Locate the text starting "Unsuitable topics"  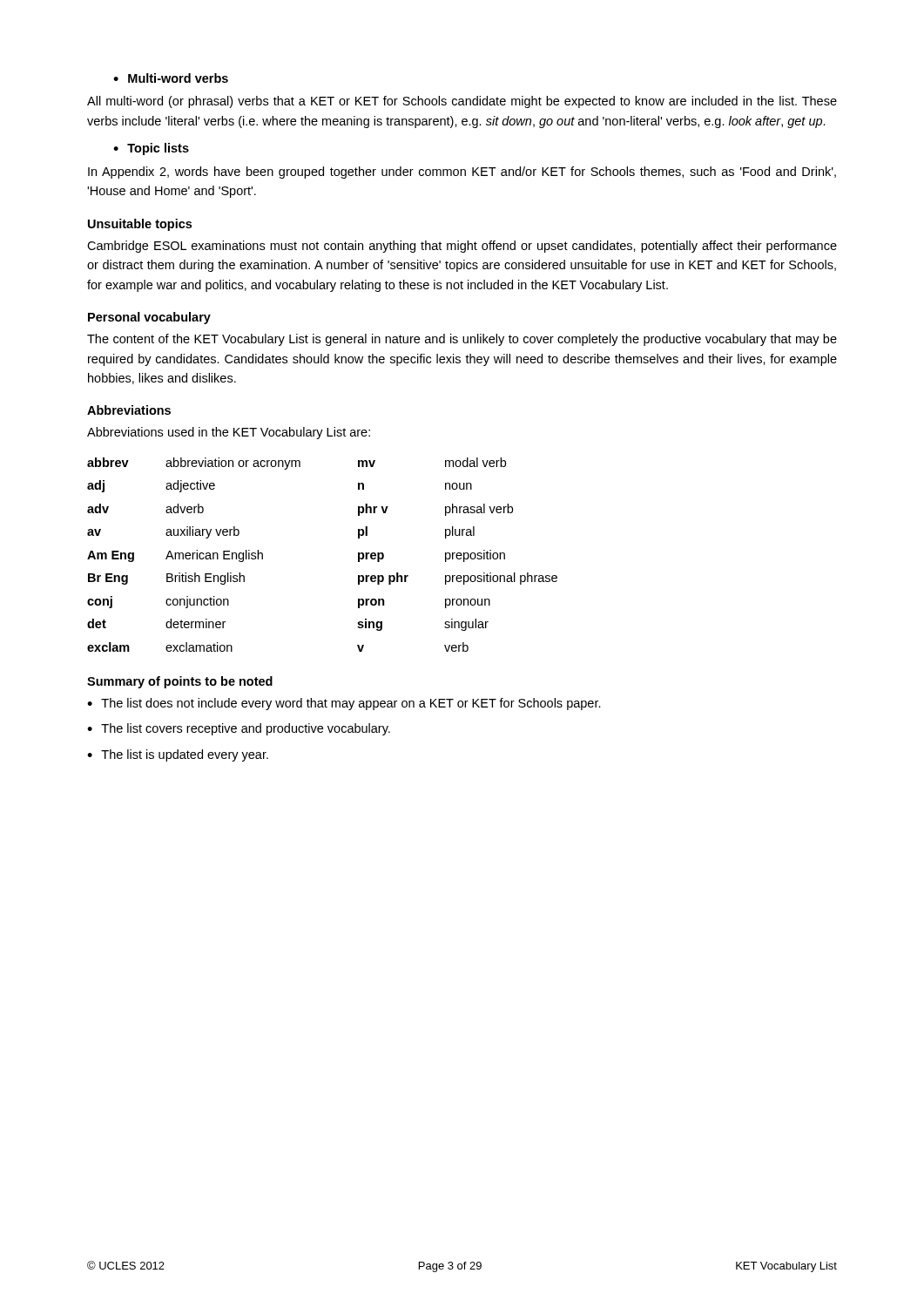pos(140,224)
